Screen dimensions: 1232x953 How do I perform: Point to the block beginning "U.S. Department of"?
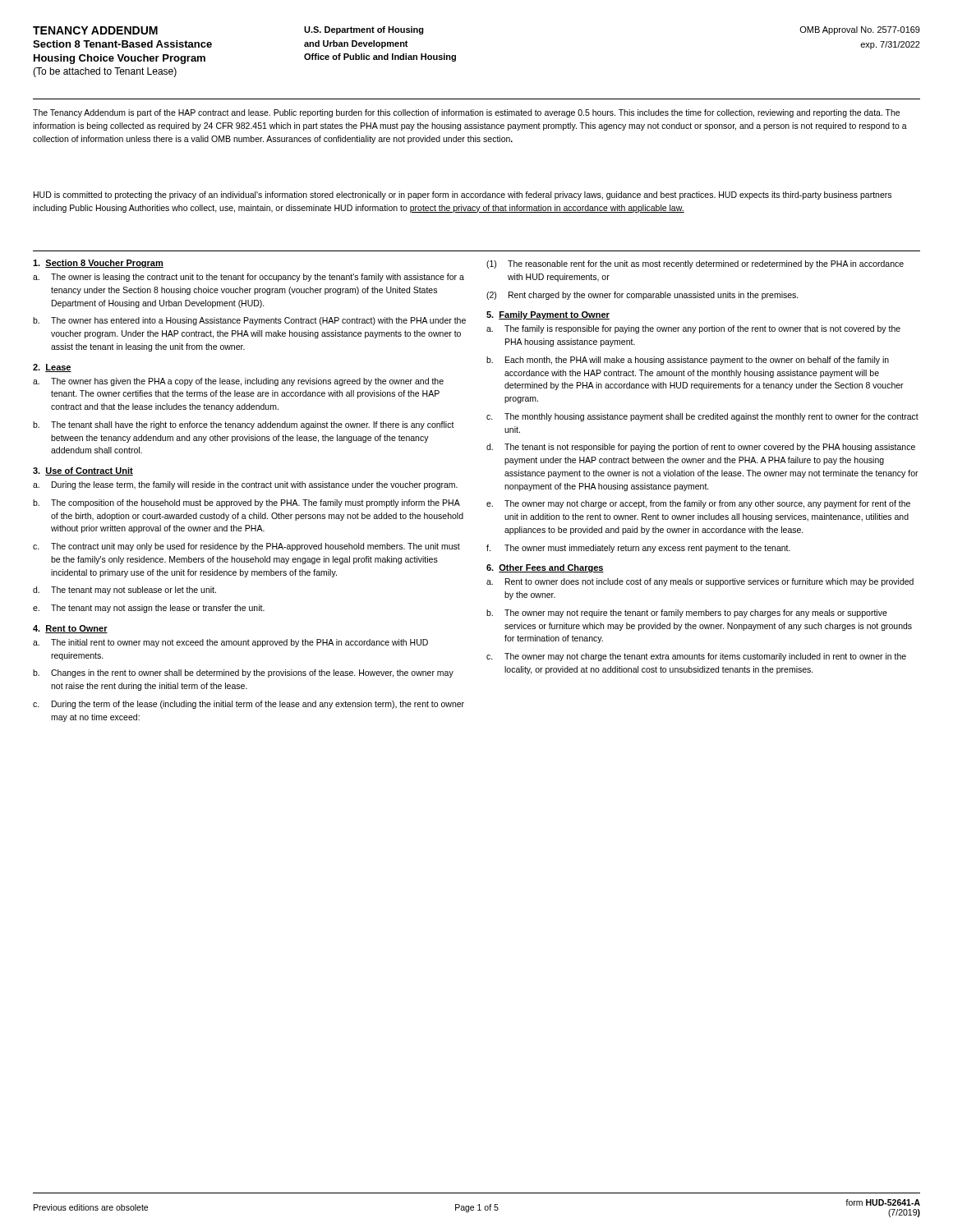364,30
